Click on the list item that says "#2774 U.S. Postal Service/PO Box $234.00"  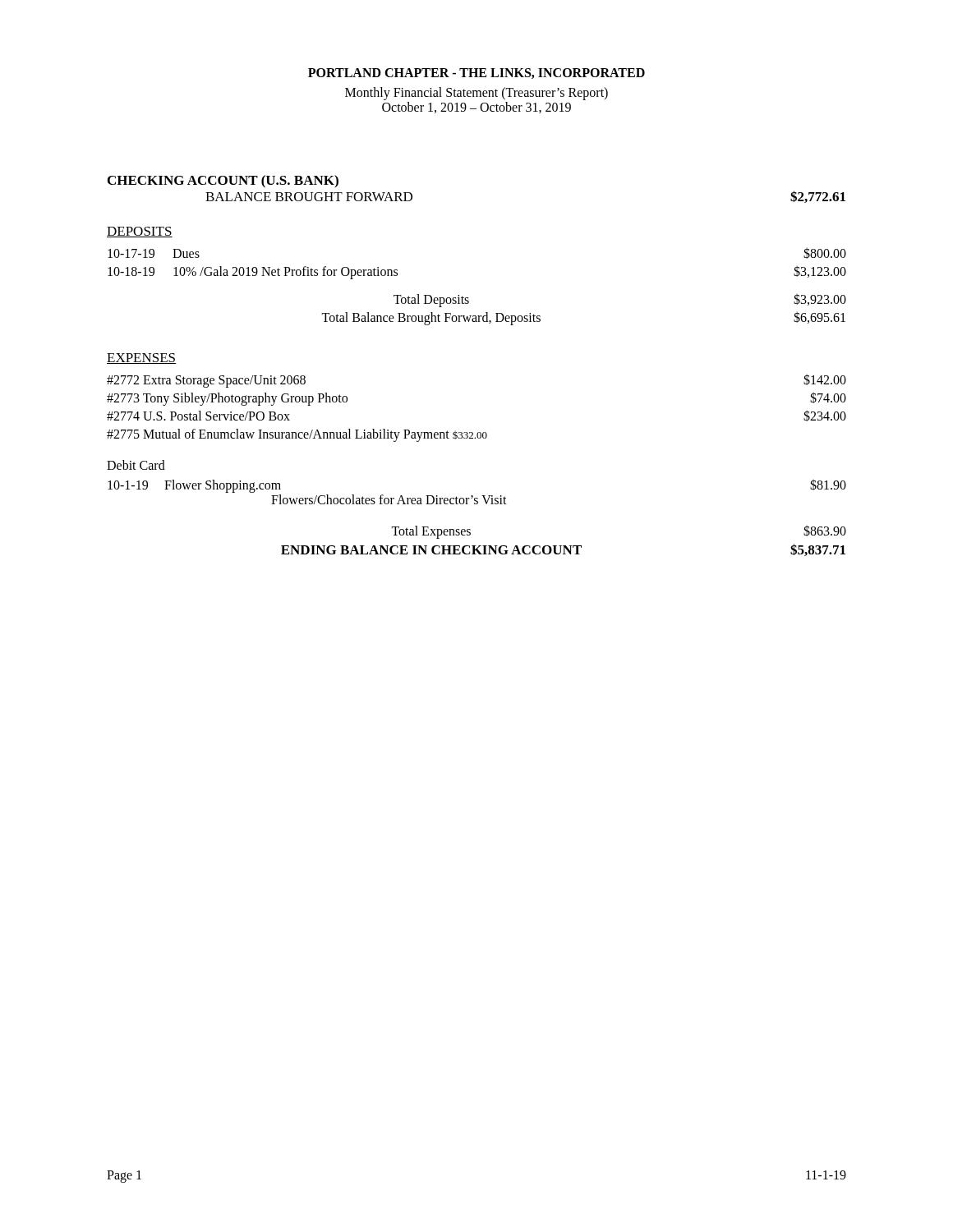pos(196,415)
